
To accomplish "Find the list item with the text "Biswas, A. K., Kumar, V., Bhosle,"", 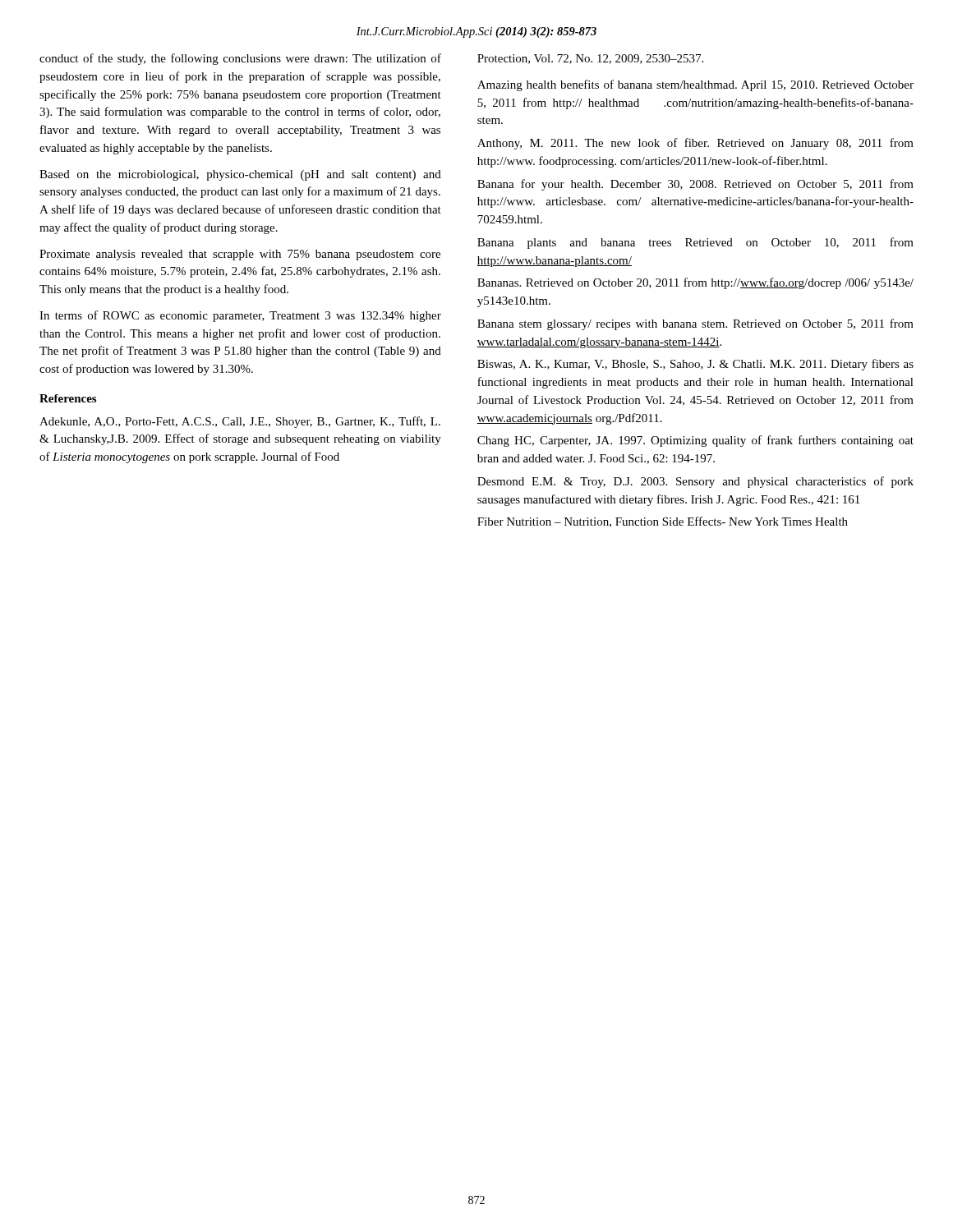I will click(695, 391).
